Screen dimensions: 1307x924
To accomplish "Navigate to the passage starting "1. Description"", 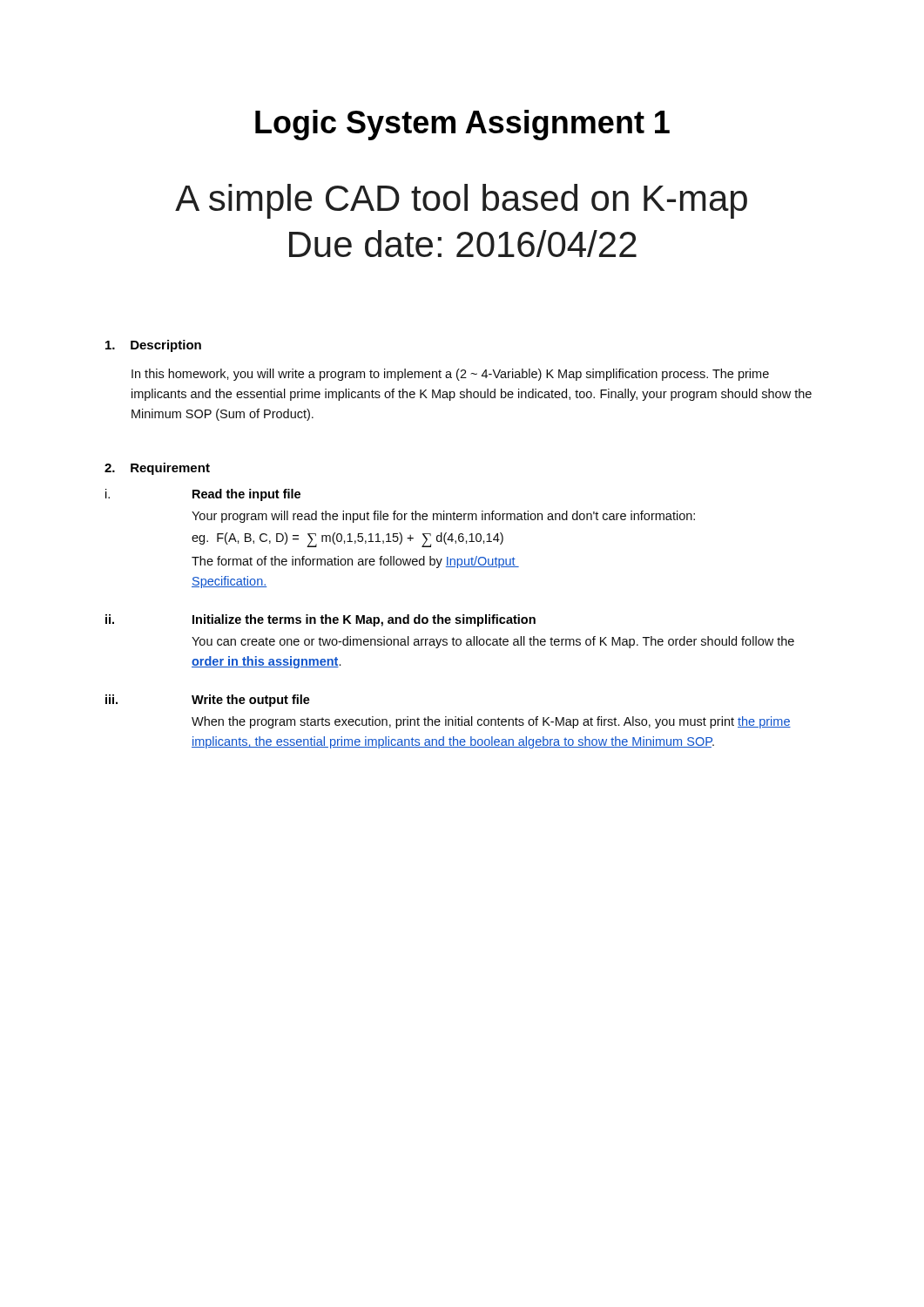I will pos(153,345).
